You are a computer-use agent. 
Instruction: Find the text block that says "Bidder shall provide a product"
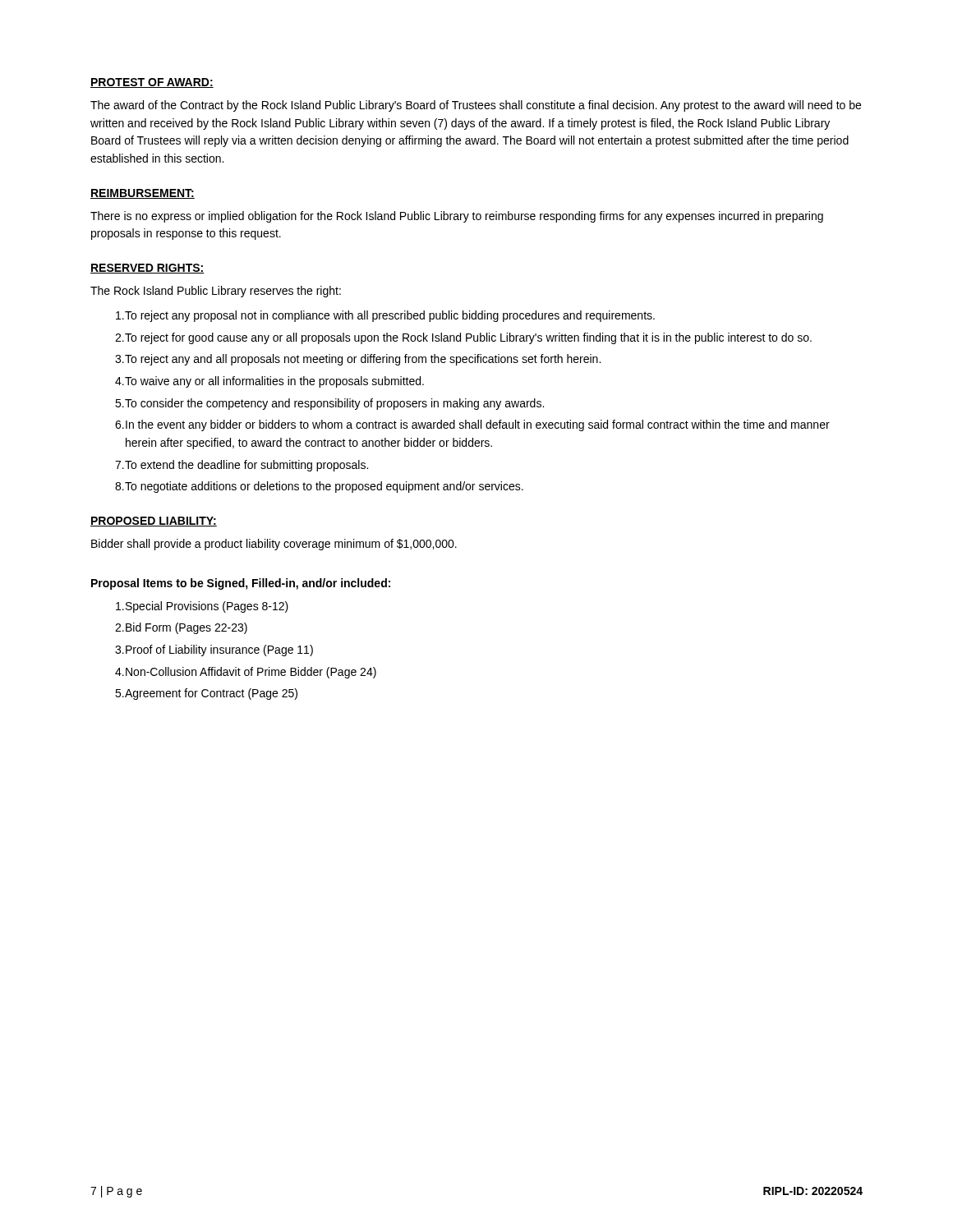274,544
